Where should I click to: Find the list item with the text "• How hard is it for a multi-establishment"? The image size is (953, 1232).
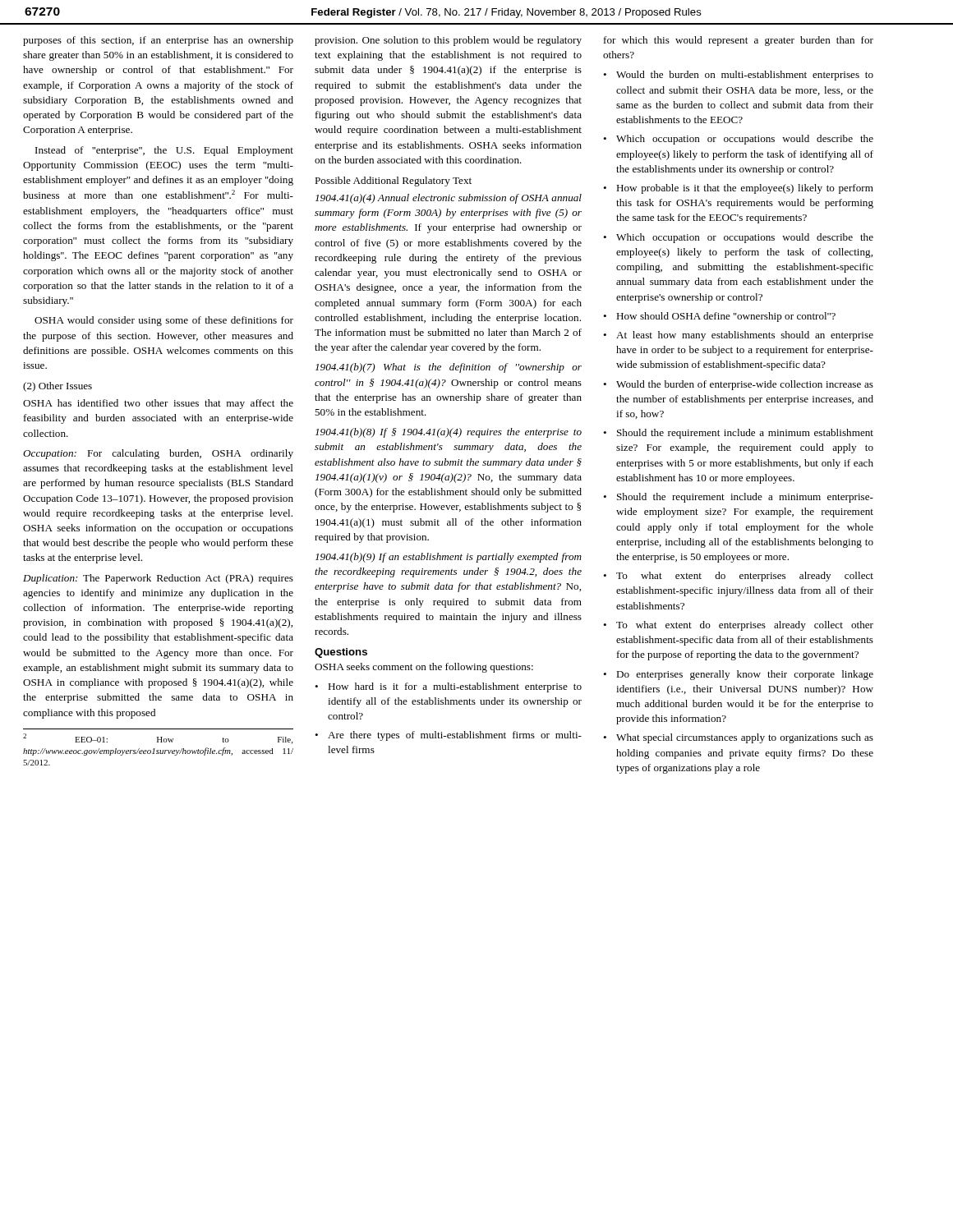point(448,701)
